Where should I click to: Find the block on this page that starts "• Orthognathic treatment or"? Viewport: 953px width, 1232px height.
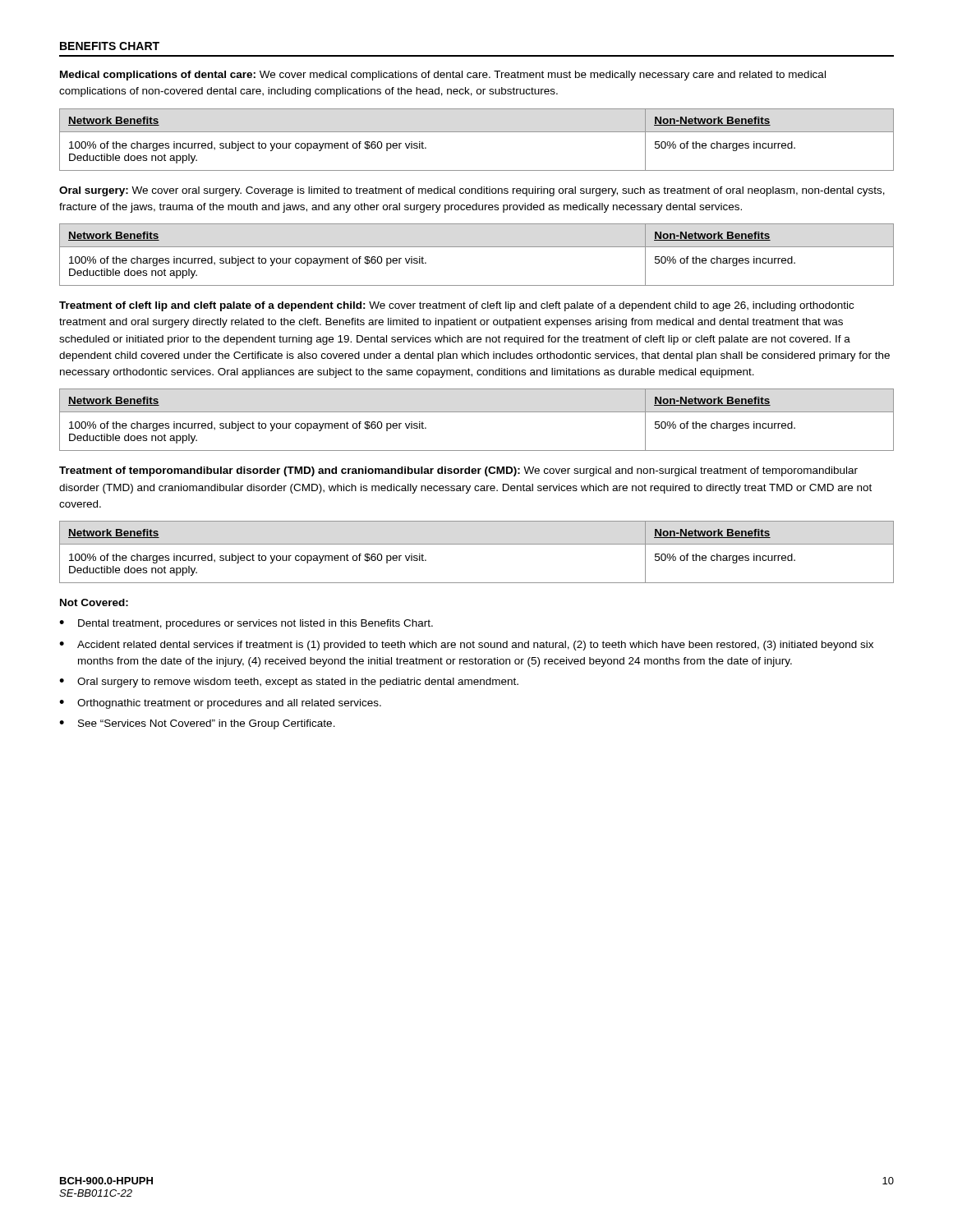click(x=220, y=704)
